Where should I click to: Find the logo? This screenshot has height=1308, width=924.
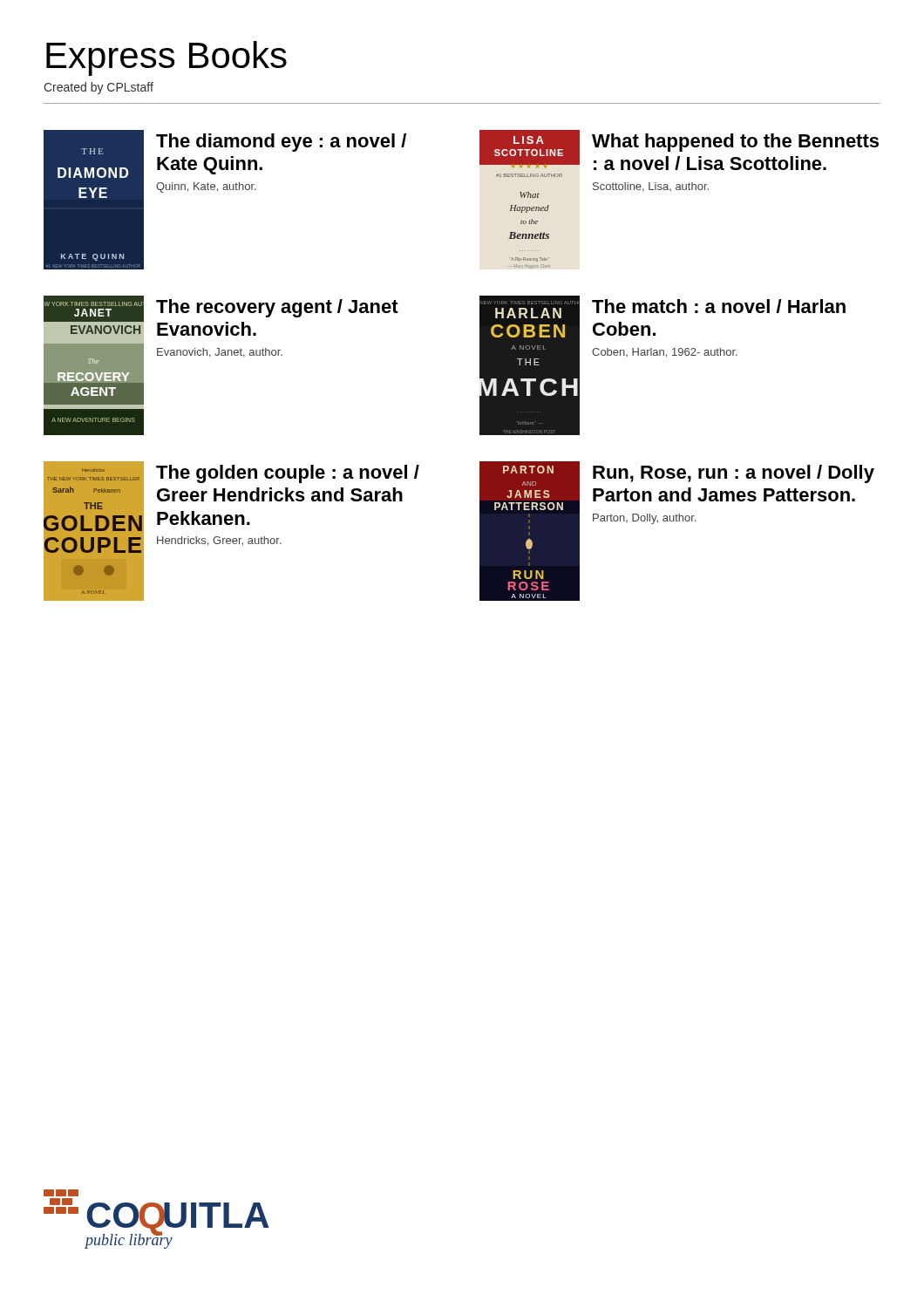click(157, 1215)
